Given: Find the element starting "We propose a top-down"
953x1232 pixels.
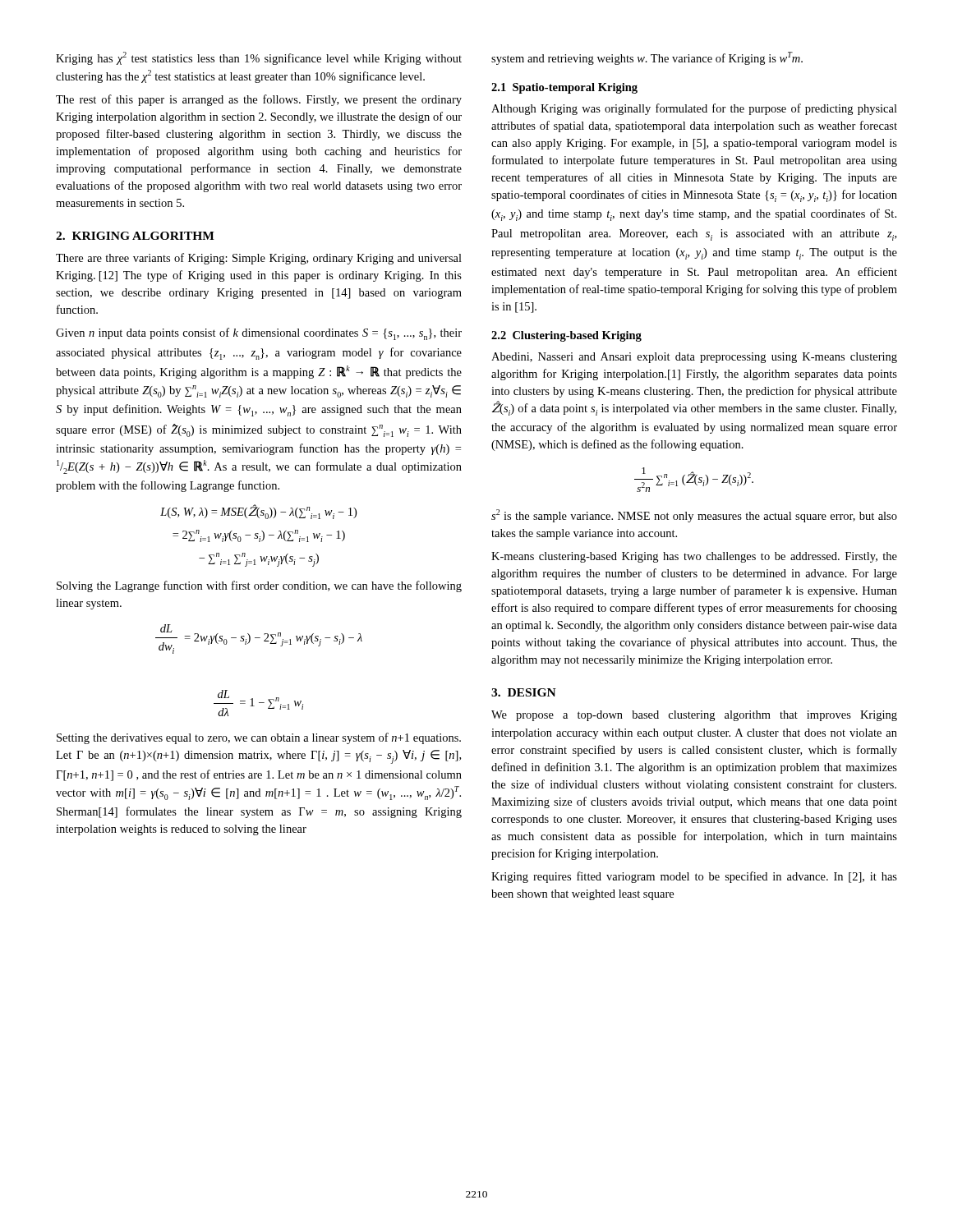Looking at the screenshot, I should pyautogui.click(x=694, y=805).
